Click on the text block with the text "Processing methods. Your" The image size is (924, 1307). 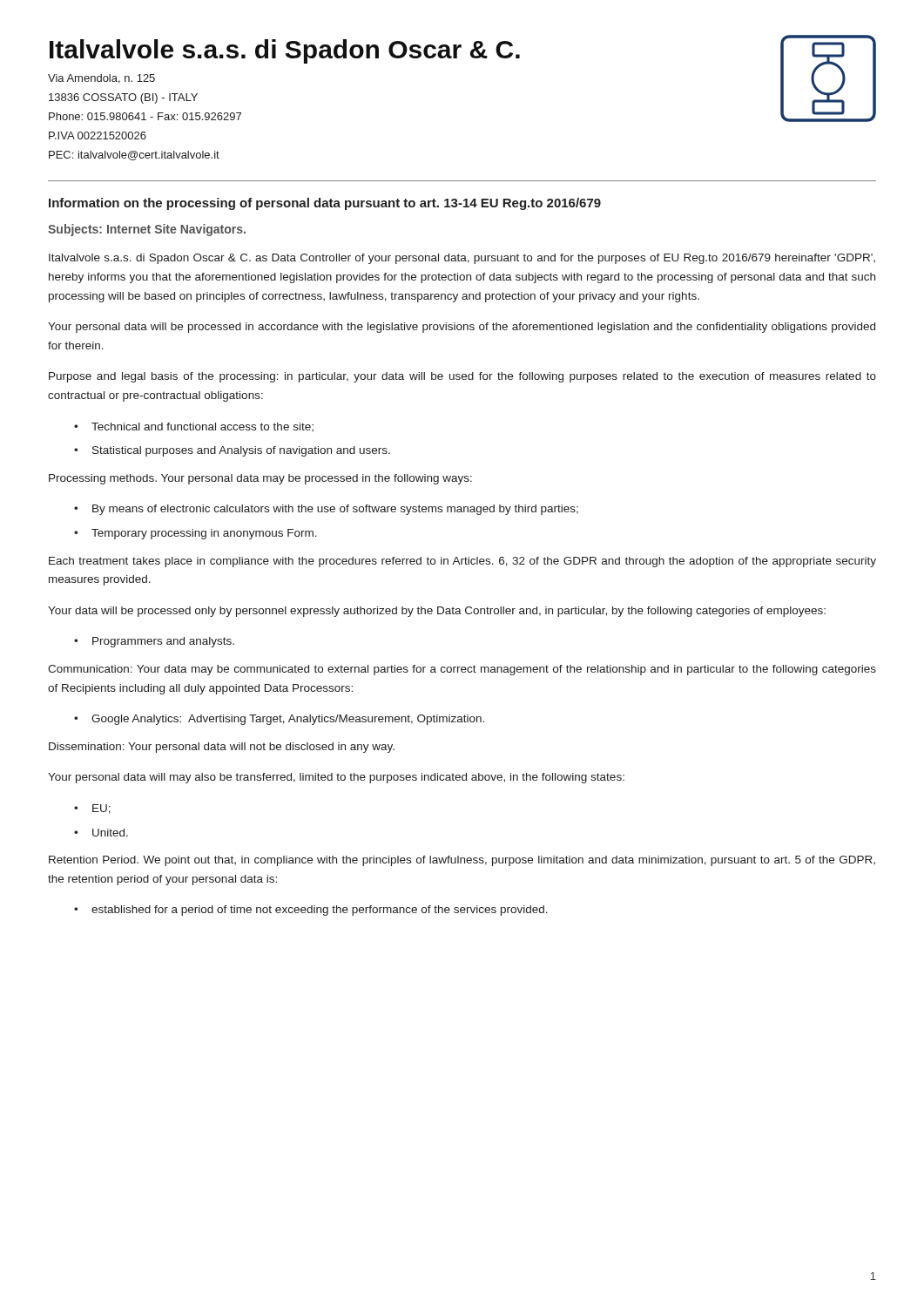tap(260, 478)
